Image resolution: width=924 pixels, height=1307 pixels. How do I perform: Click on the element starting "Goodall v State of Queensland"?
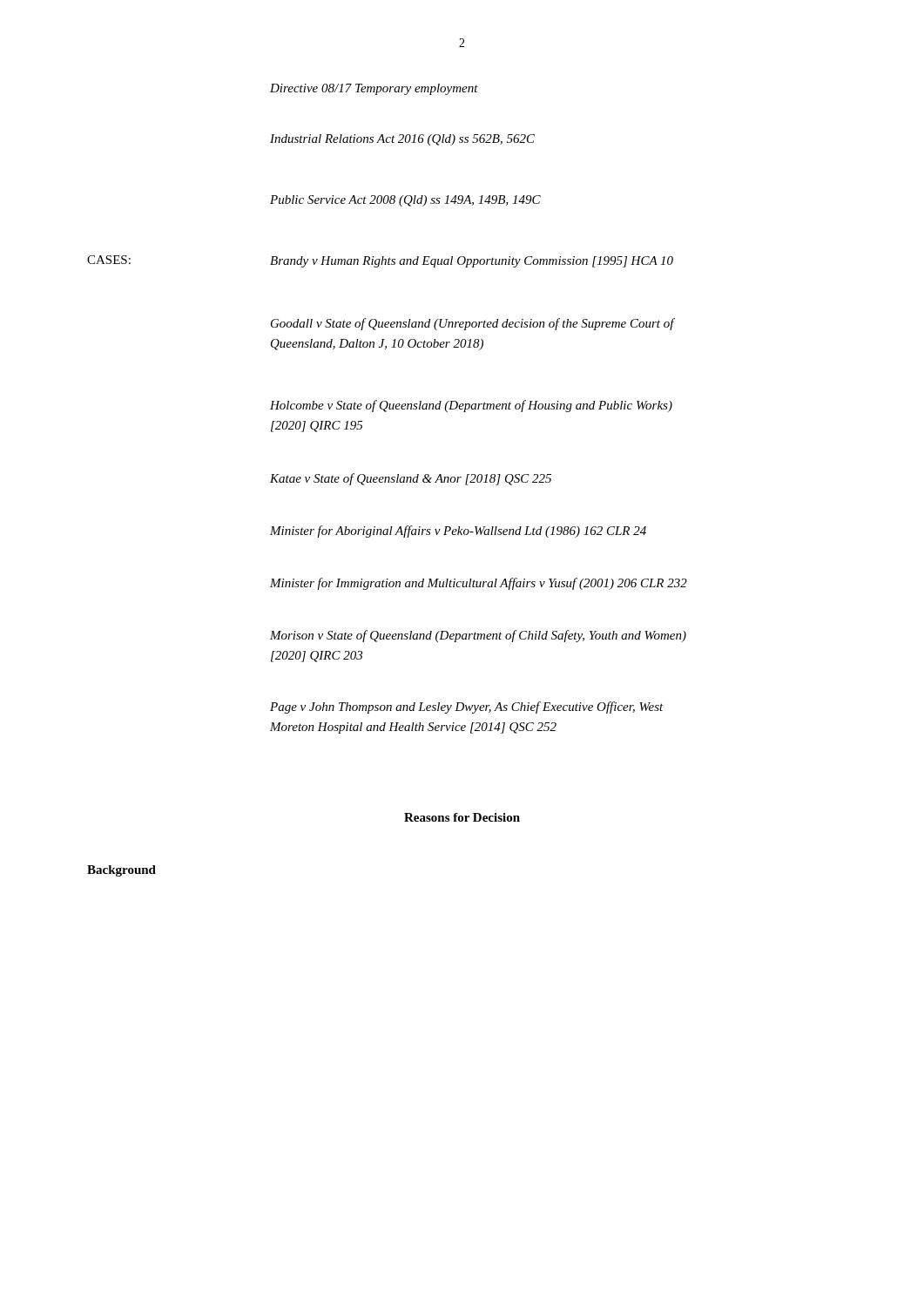click(472, 333)
